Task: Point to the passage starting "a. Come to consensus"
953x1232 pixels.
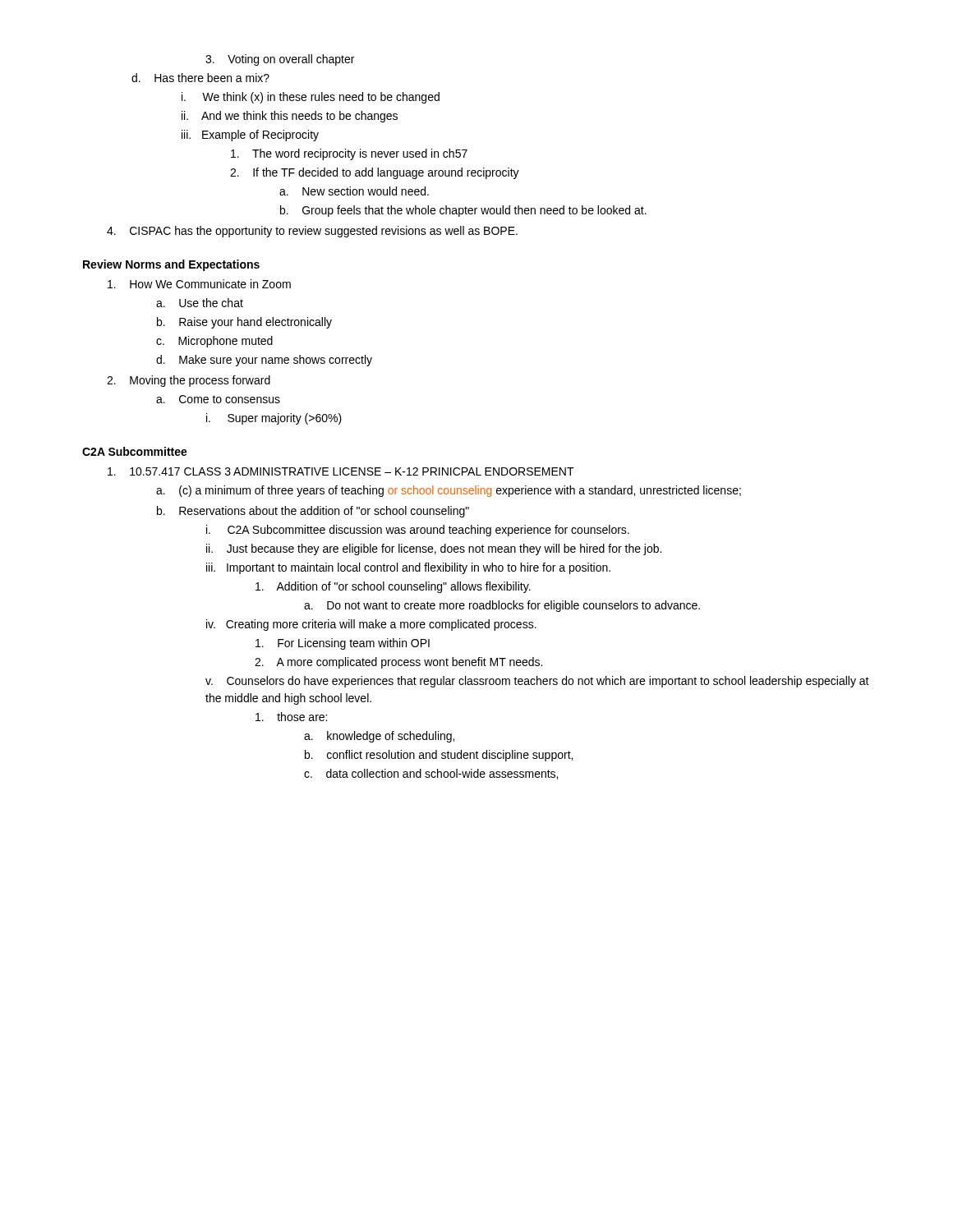Action: [x=218, y=399]
